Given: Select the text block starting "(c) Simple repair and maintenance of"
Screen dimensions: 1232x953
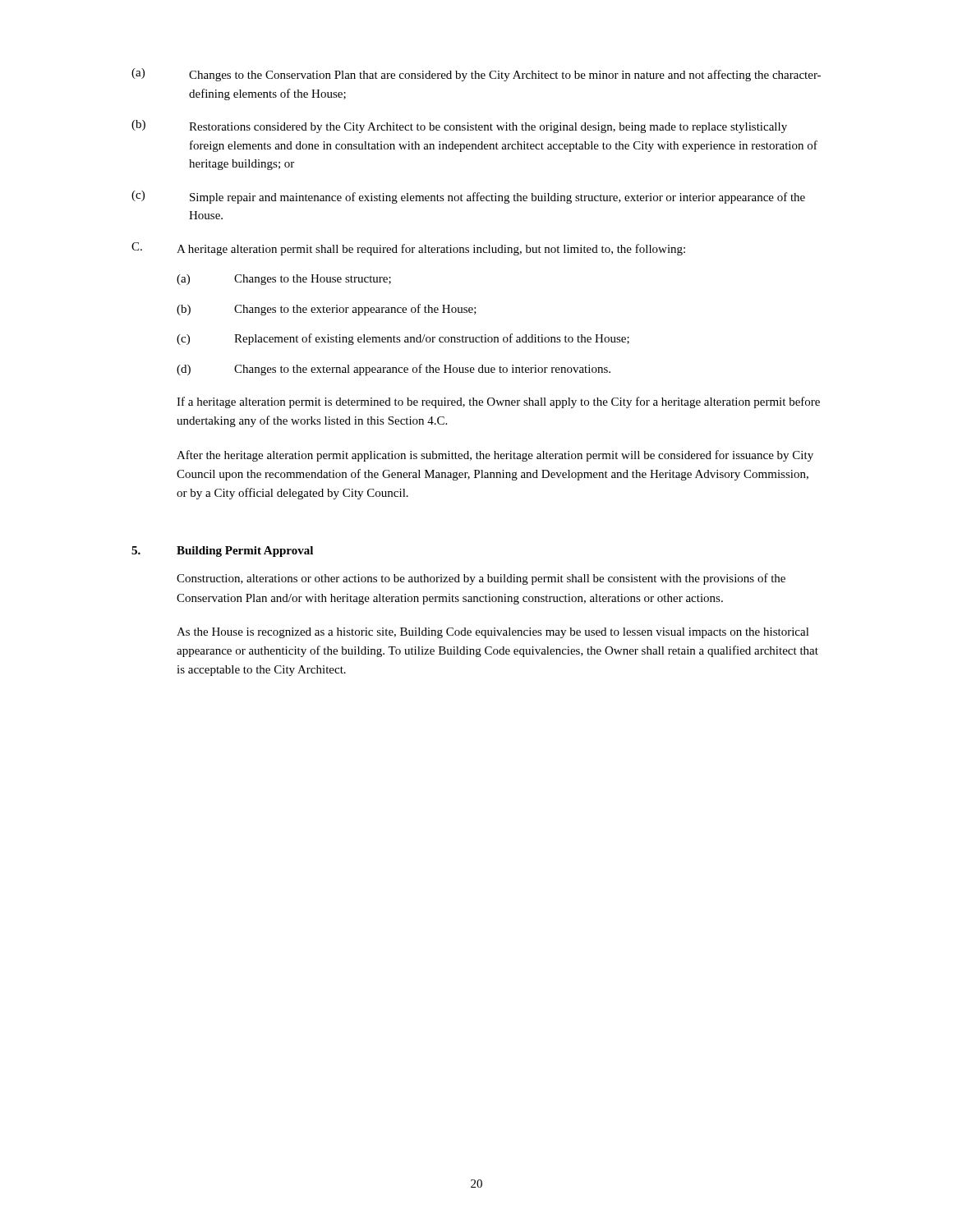Looking at the screenshot, I should [x=476, y=206].
